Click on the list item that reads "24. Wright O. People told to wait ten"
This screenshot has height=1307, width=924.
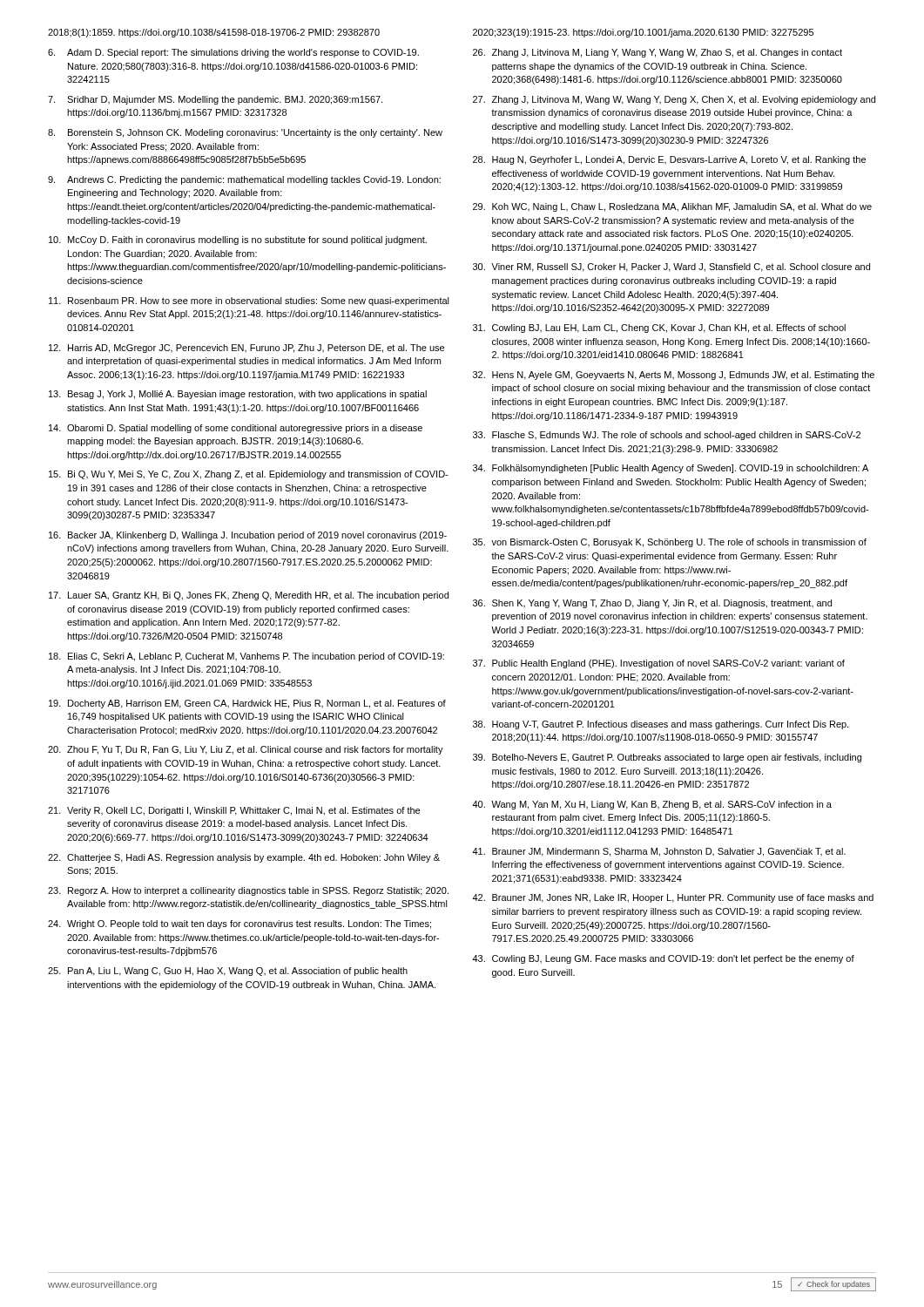(x=250, y=938)
